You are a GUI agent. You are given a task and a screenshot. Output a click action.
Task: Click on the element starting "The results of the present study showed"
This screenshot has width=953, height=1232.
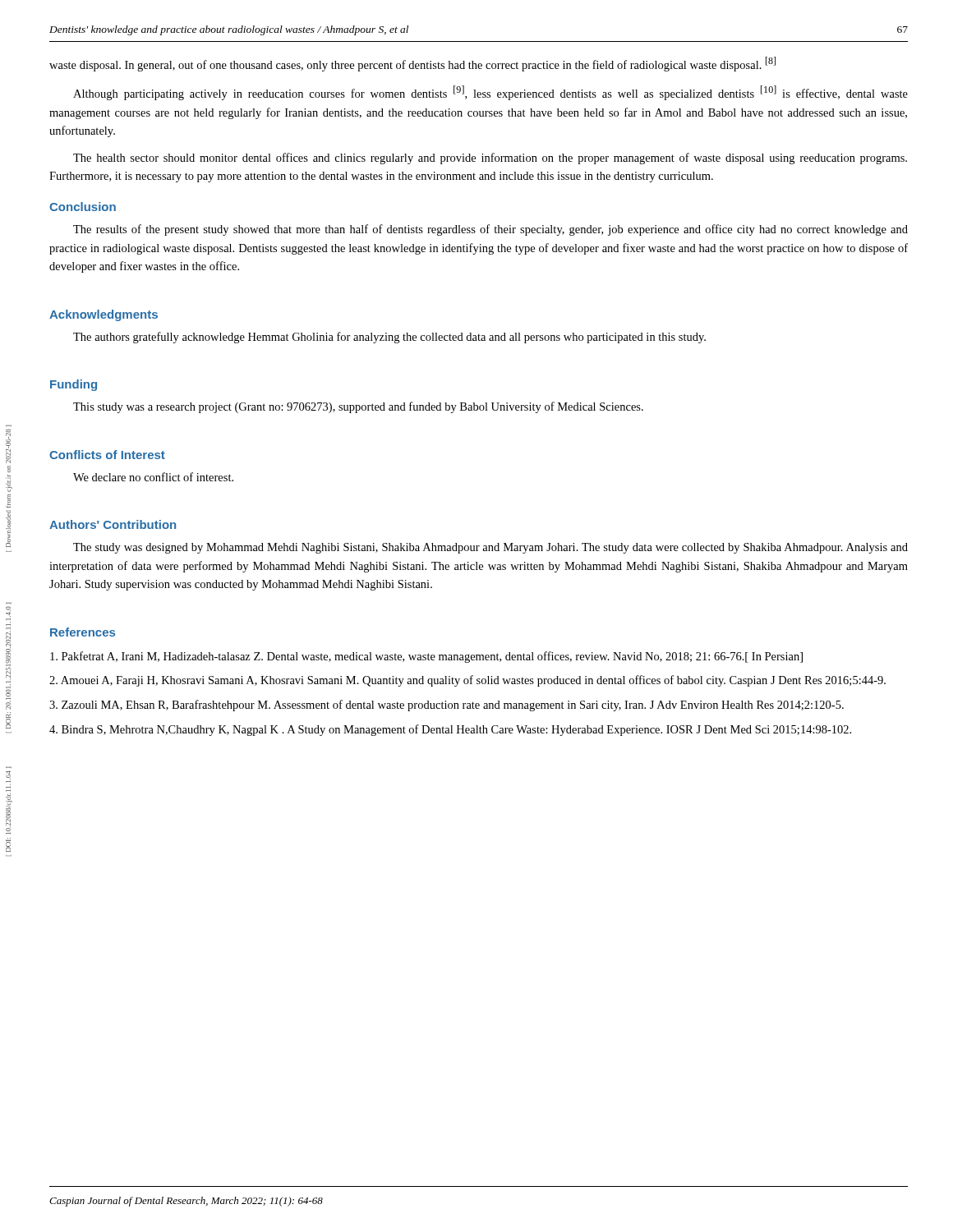coord(479,248)
